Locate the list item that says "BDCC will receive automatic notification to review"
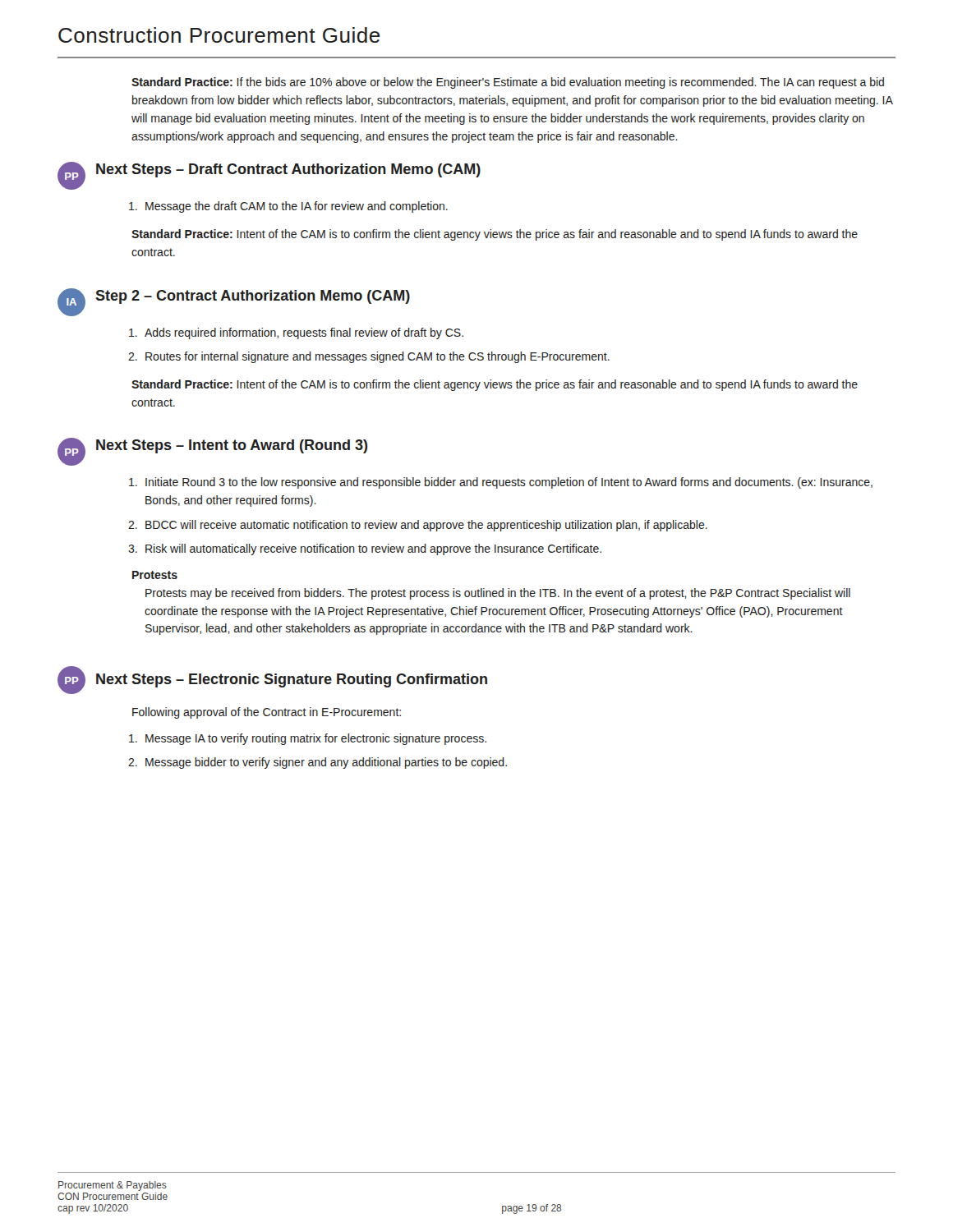 [426, 525]
